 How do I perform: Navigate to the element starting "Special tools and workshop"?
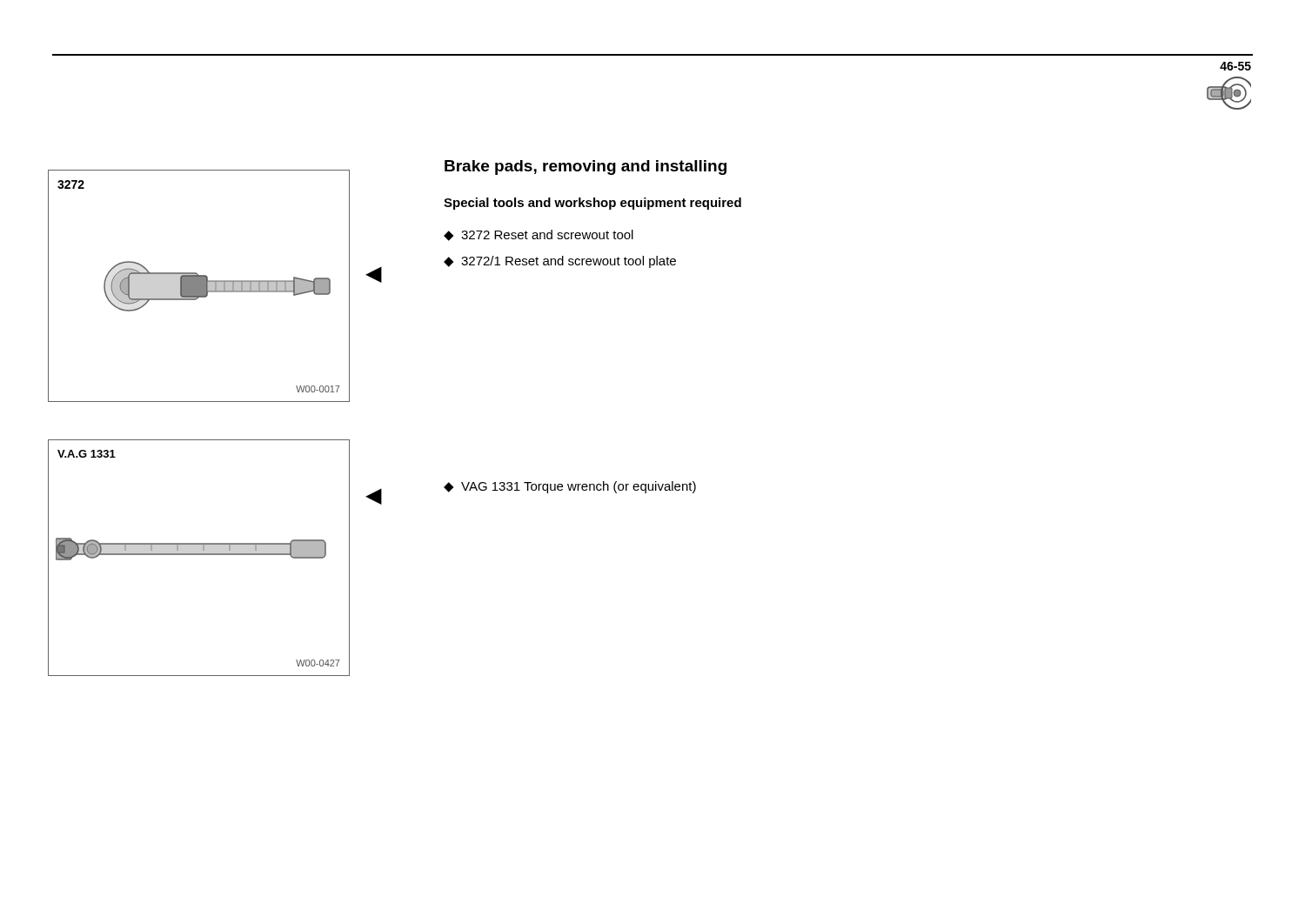tap(593, 202)
